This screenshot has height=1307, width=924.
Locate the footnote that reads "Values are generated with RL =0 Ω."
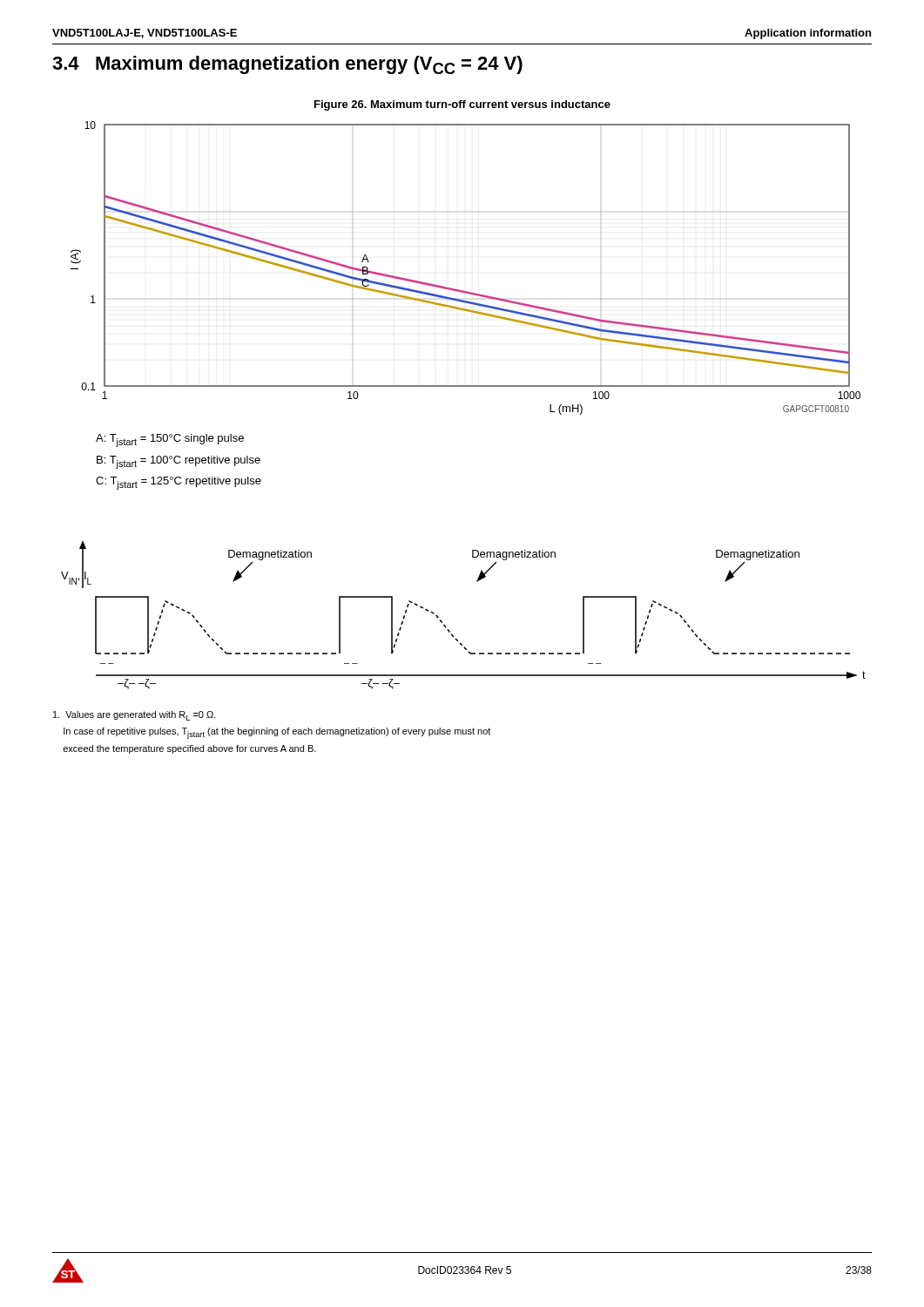(271, 731)
